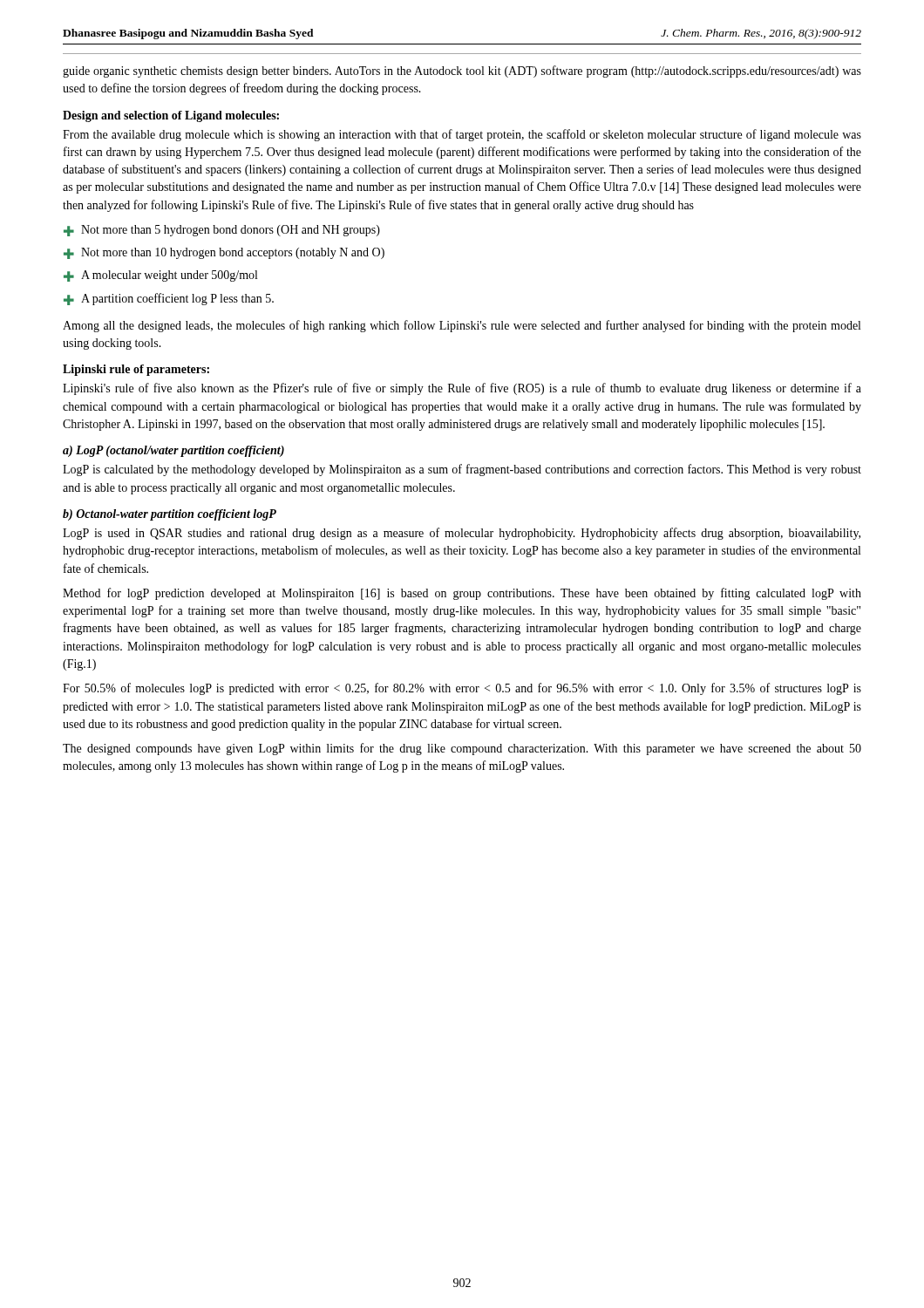
Task: Where is the passage that starts "Among all the designed"?
Action: tap(462, 335)
